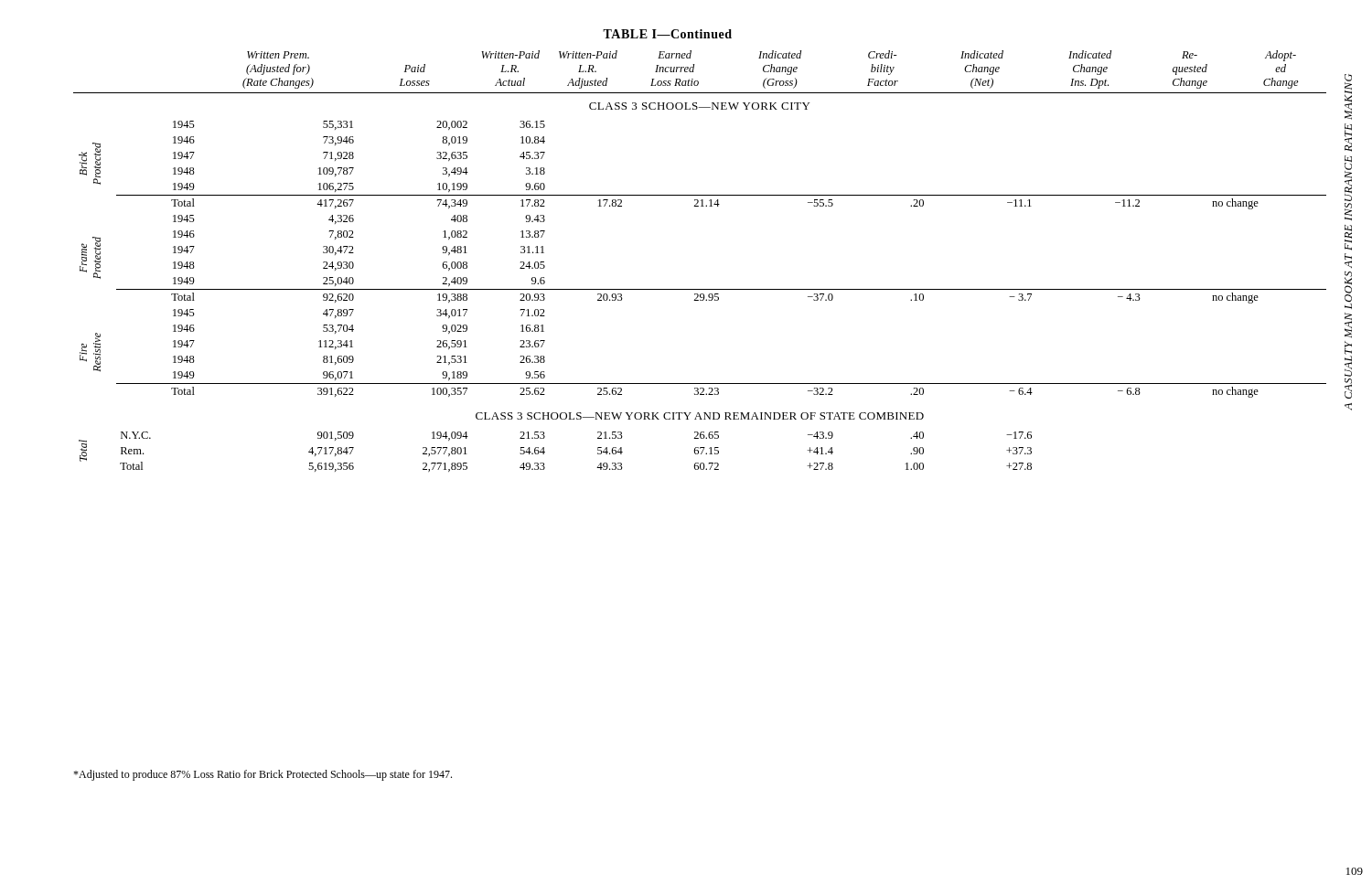Click on the table containing "Earned Incurred Loss"
The height and width of the screenshot is (895, 1372).
(700, 261)
